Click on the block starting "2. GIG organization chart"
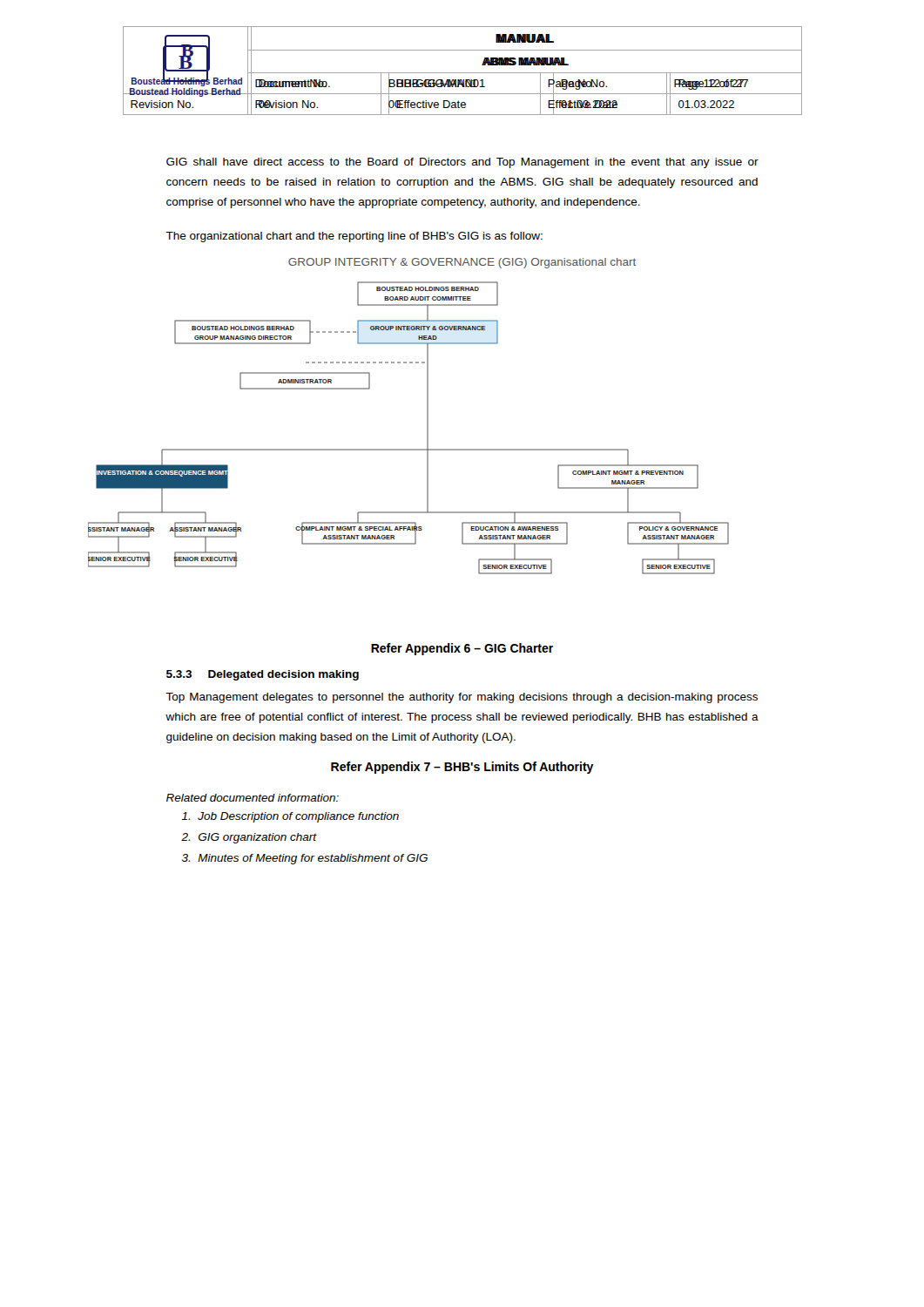 click(x=249, y=837)
